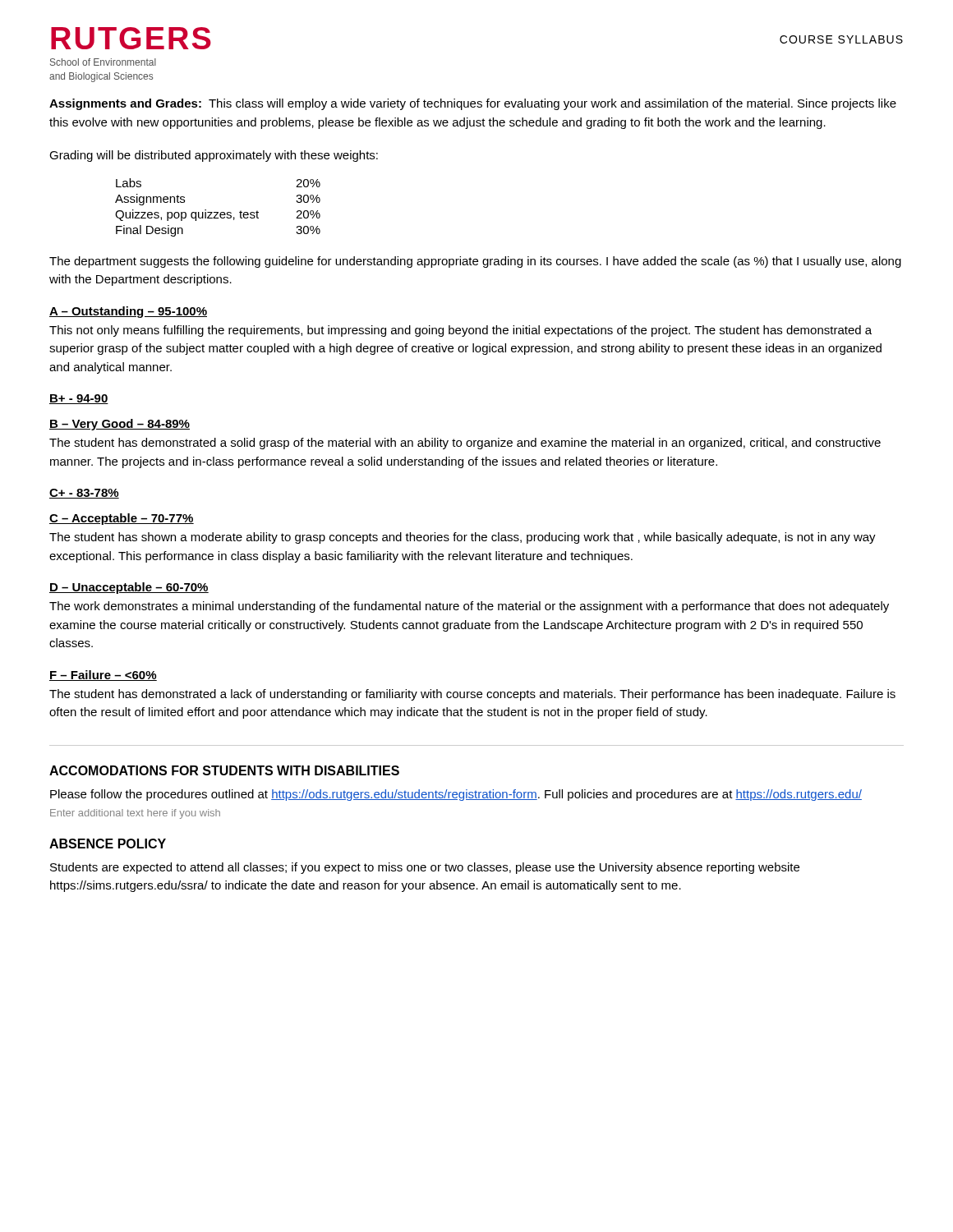
Task: Navigate to the text starting "C+ - 83-78%"
Action: point(84,492)
